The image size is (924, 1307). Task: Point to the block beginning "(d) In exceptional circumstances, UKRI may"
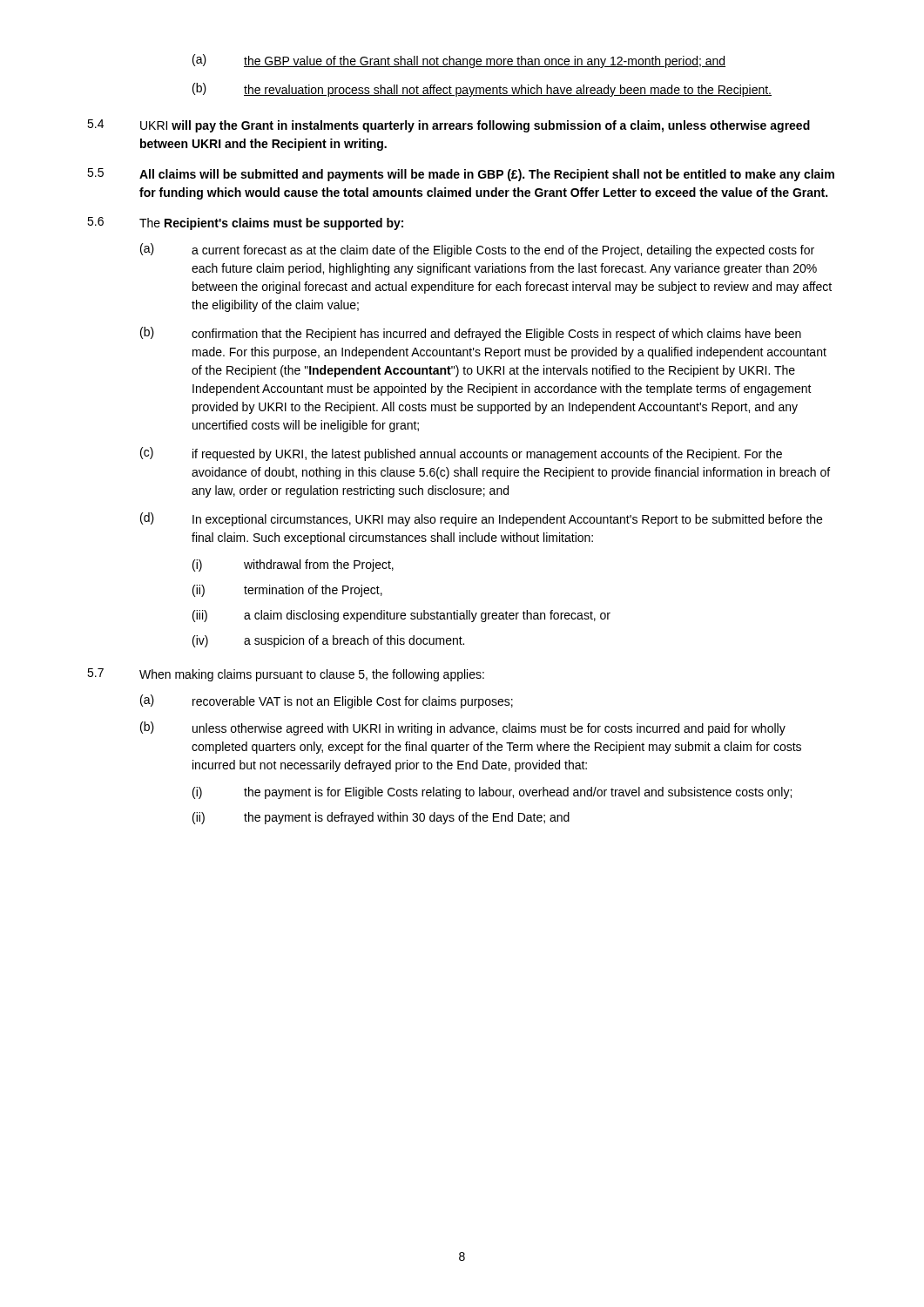(x=481, y=519)
